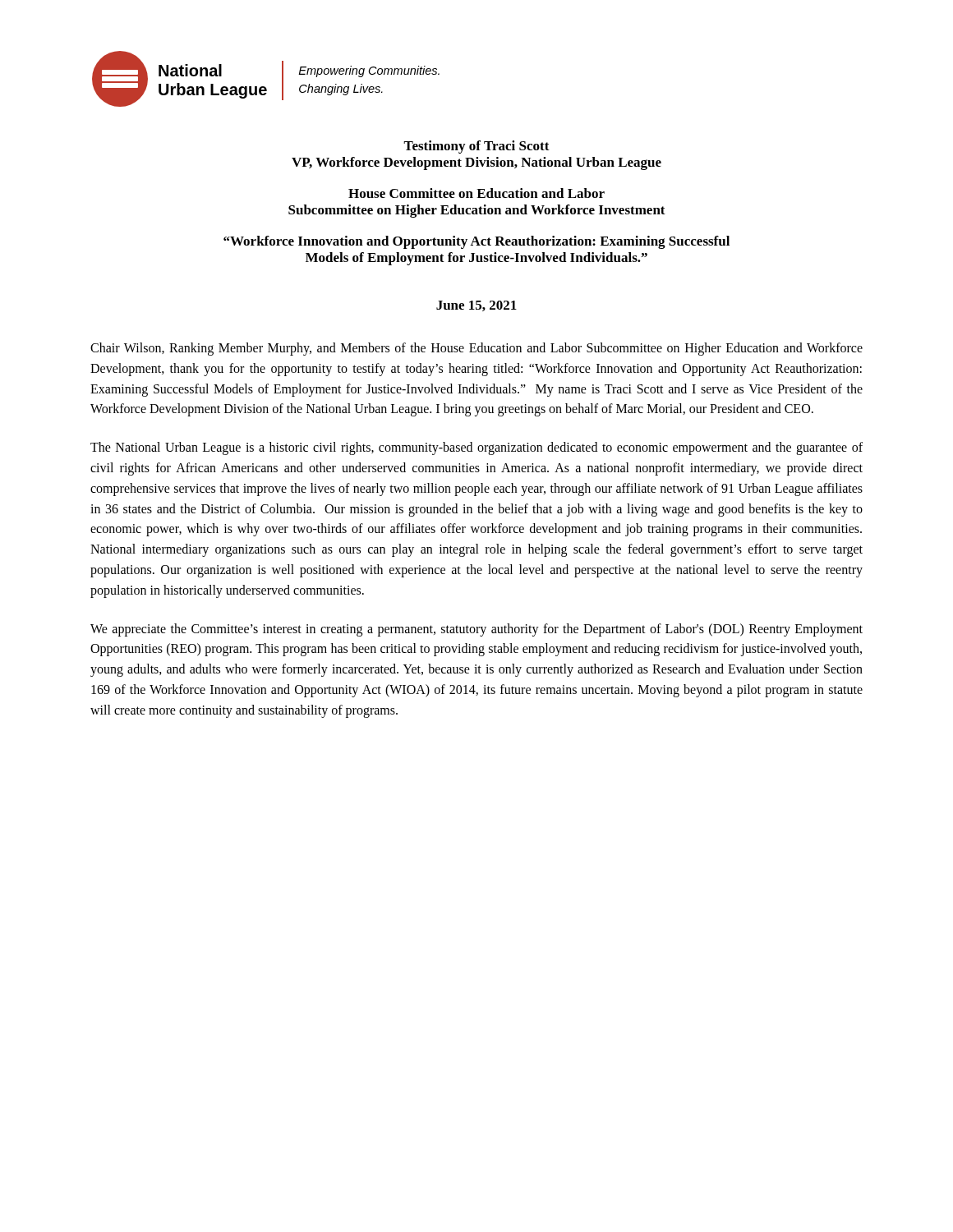Find the block on this page that starts "The National Urban League is"
Image resolution: width=953 pixels, height=1232 pixels.
476,519
